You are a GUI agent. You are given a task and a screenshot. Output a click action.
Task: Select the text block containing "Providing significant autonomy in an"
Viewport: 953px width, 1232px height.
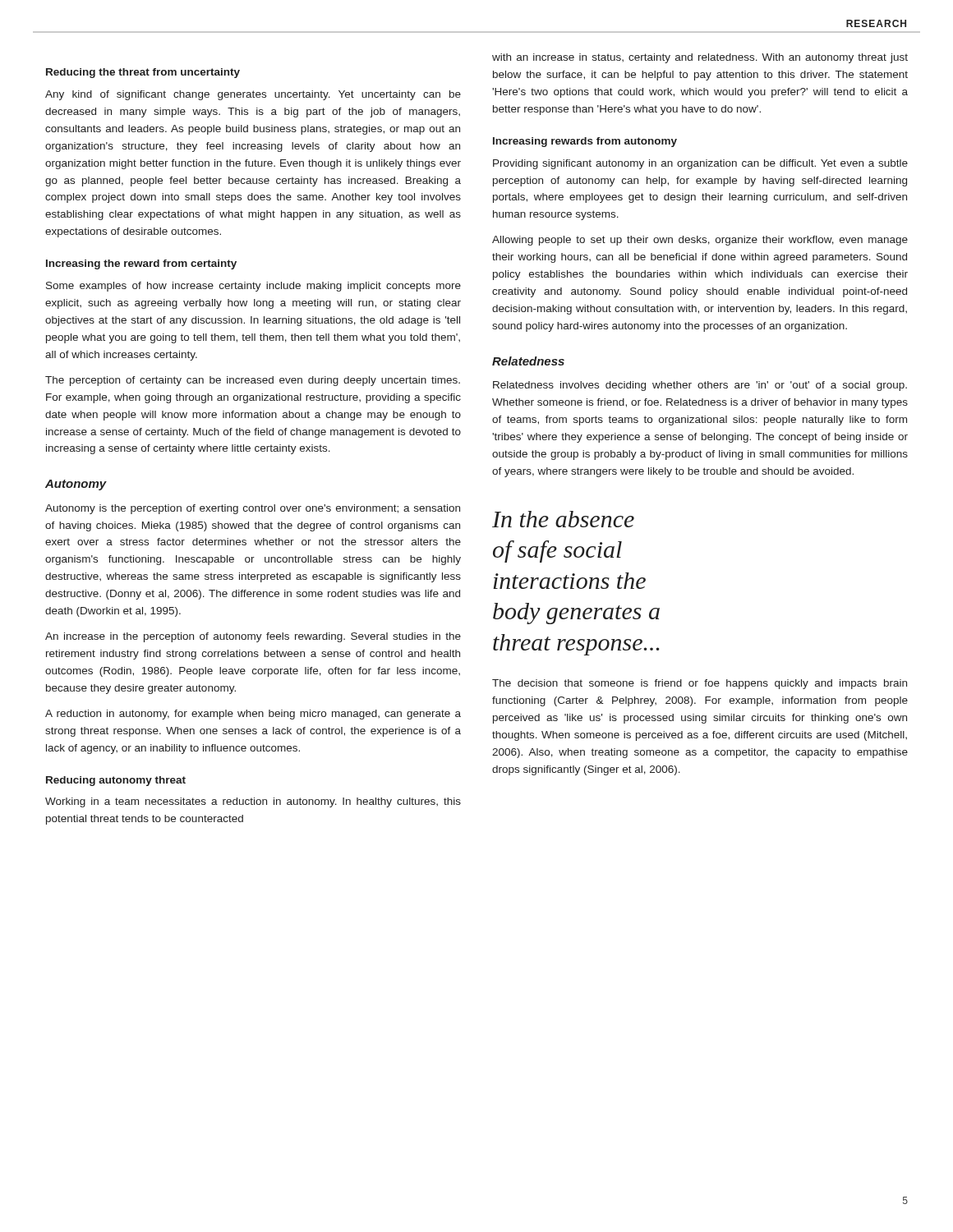point(700,245)
